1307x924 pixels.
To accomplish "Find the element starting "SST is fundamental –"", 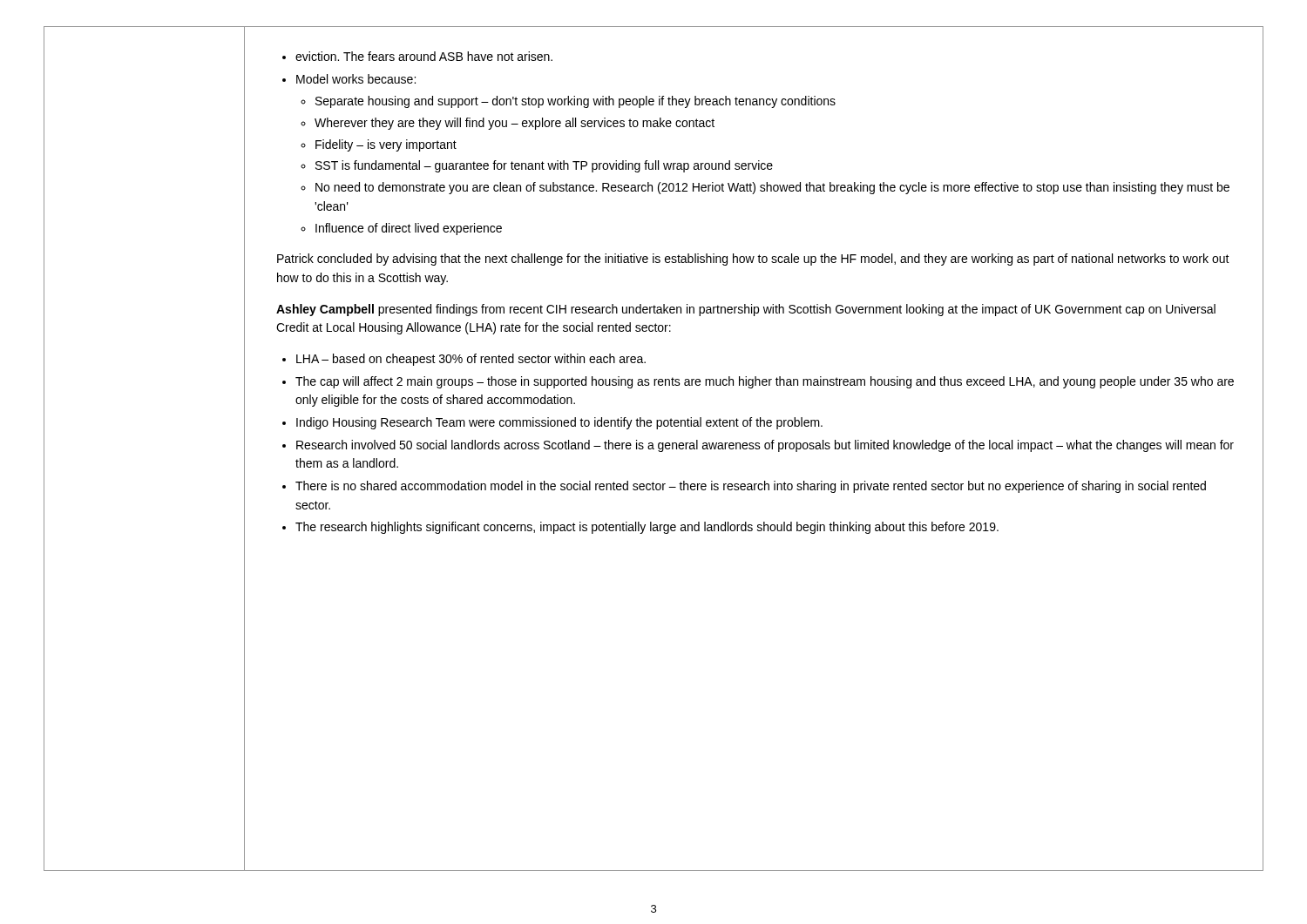I will tap(544, 166).
